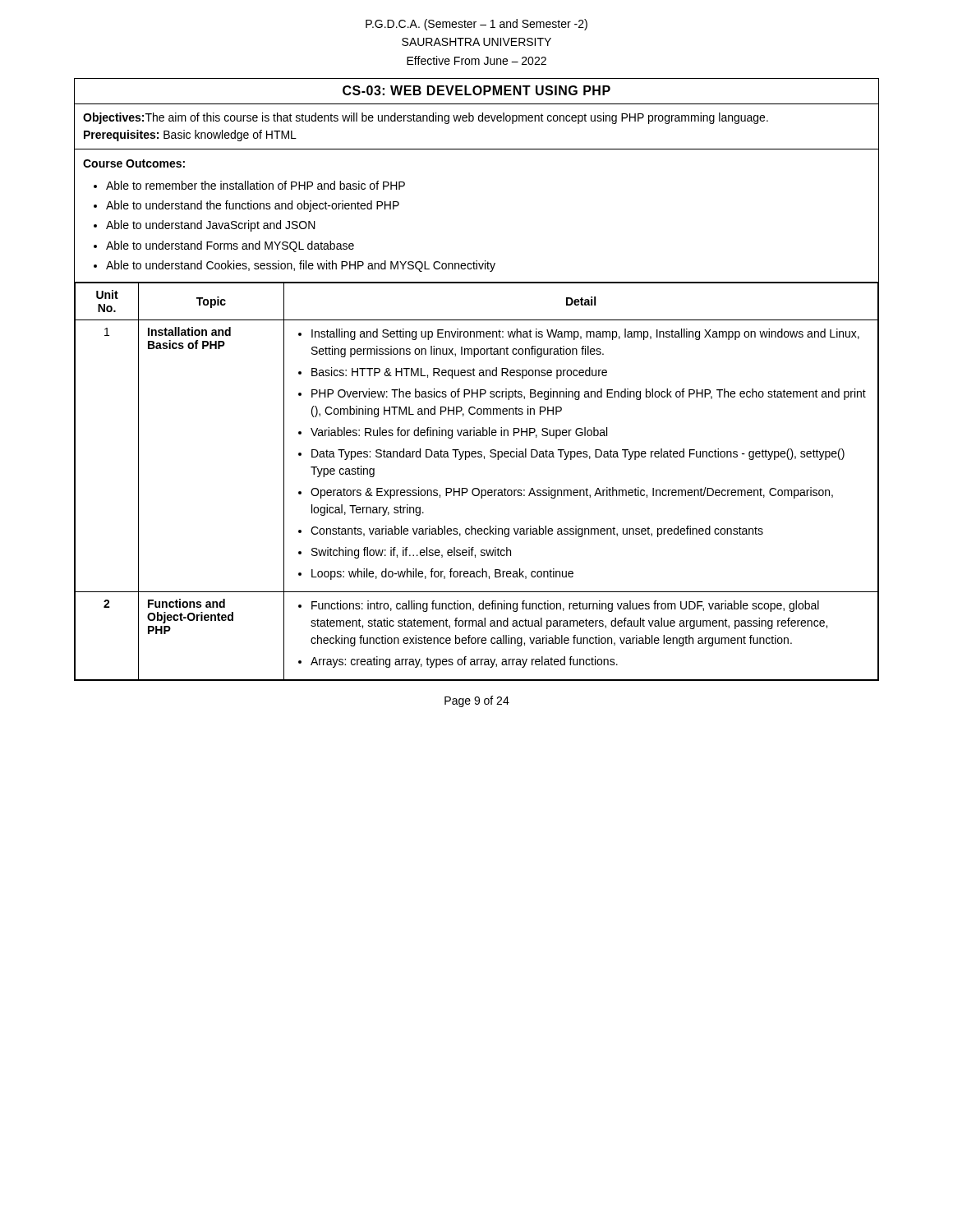Click on the text block that says "Objectives:The aim of this"
Image resolution: width=953 pixels, height=1232 pixels.
tap(426, 126)
